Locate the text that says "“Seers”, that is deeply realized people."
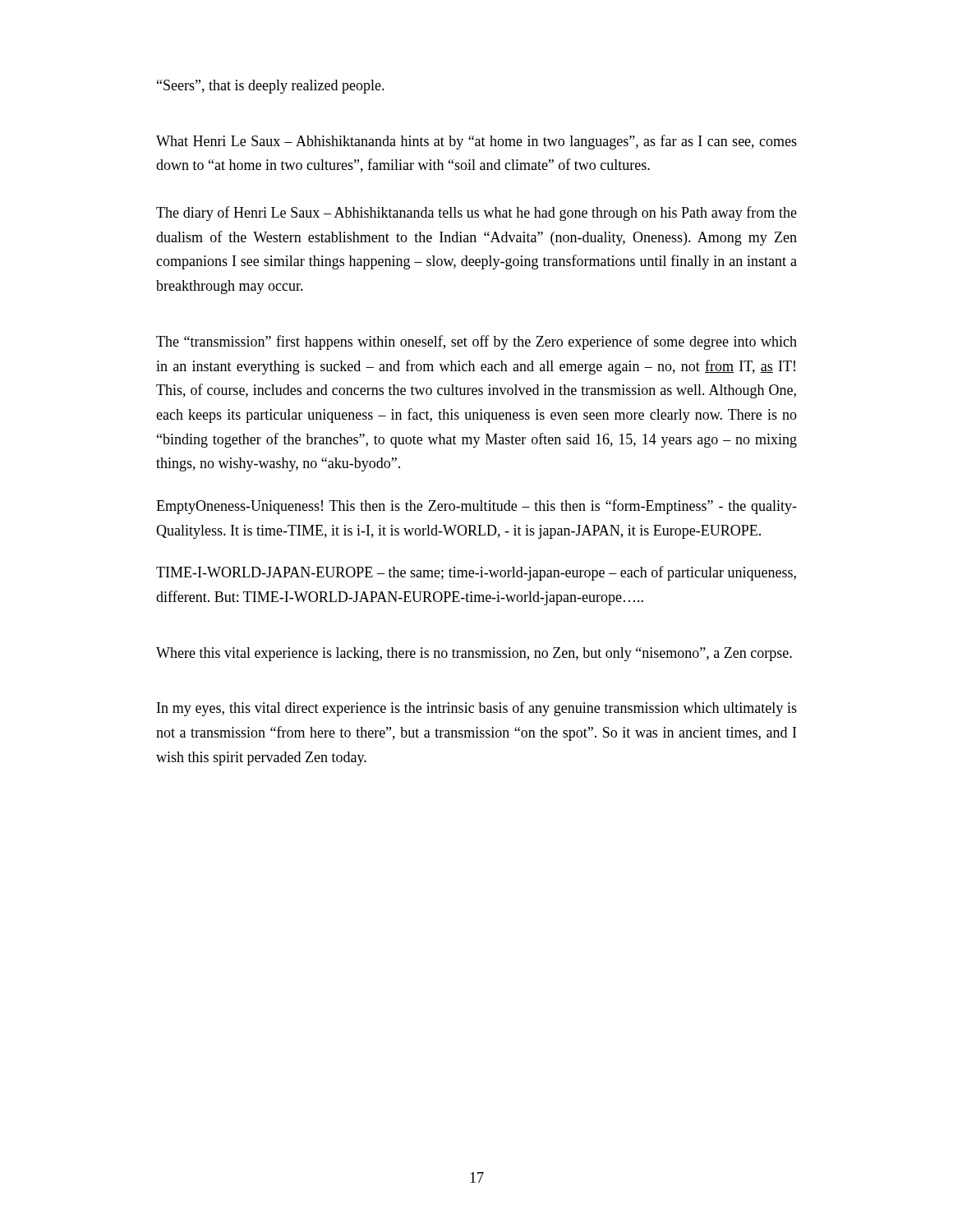 point(270,85)
